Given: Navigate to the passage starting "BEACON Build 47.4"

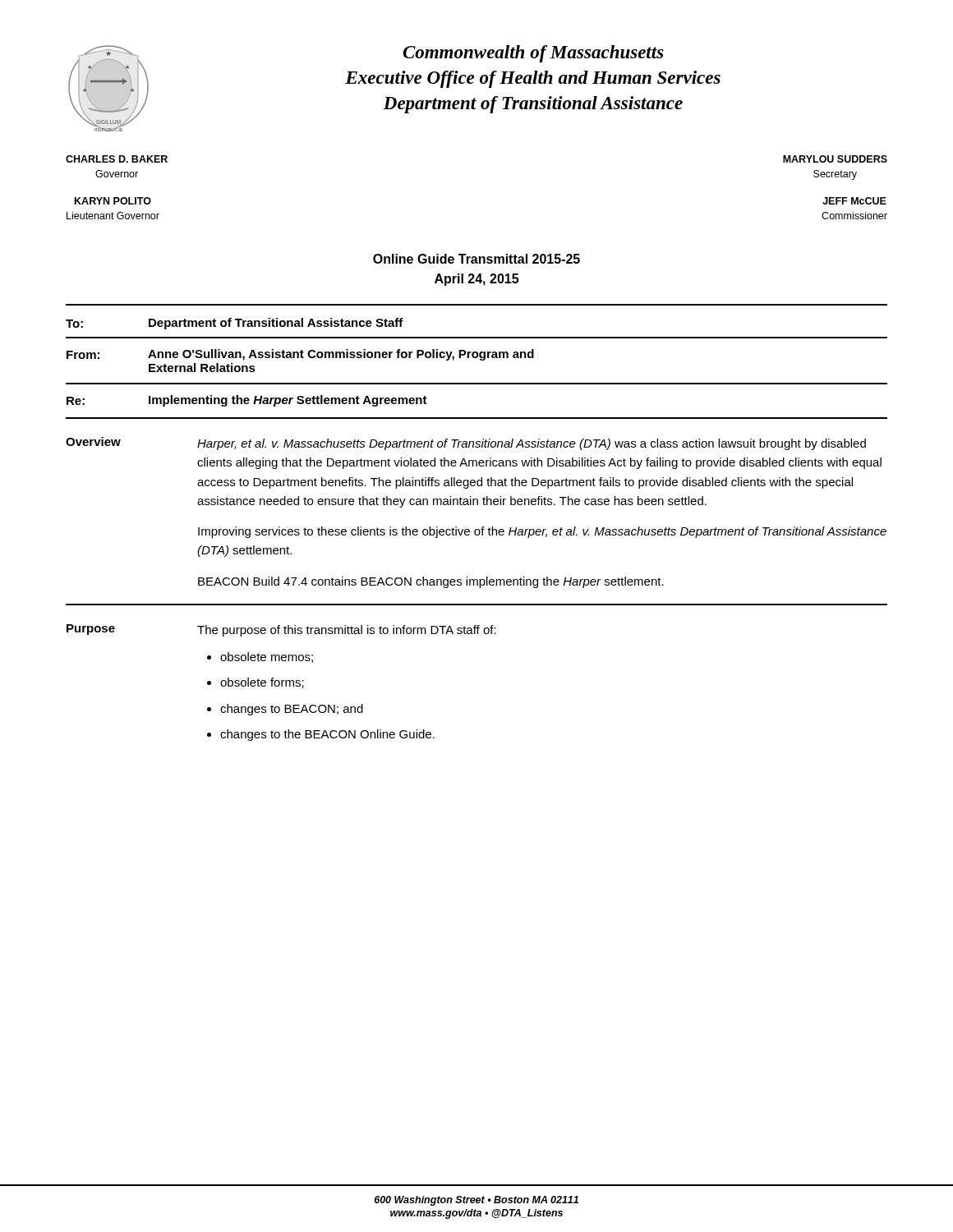Looking at the screenshot, I should pyautogui.click(x=431, y=581).
